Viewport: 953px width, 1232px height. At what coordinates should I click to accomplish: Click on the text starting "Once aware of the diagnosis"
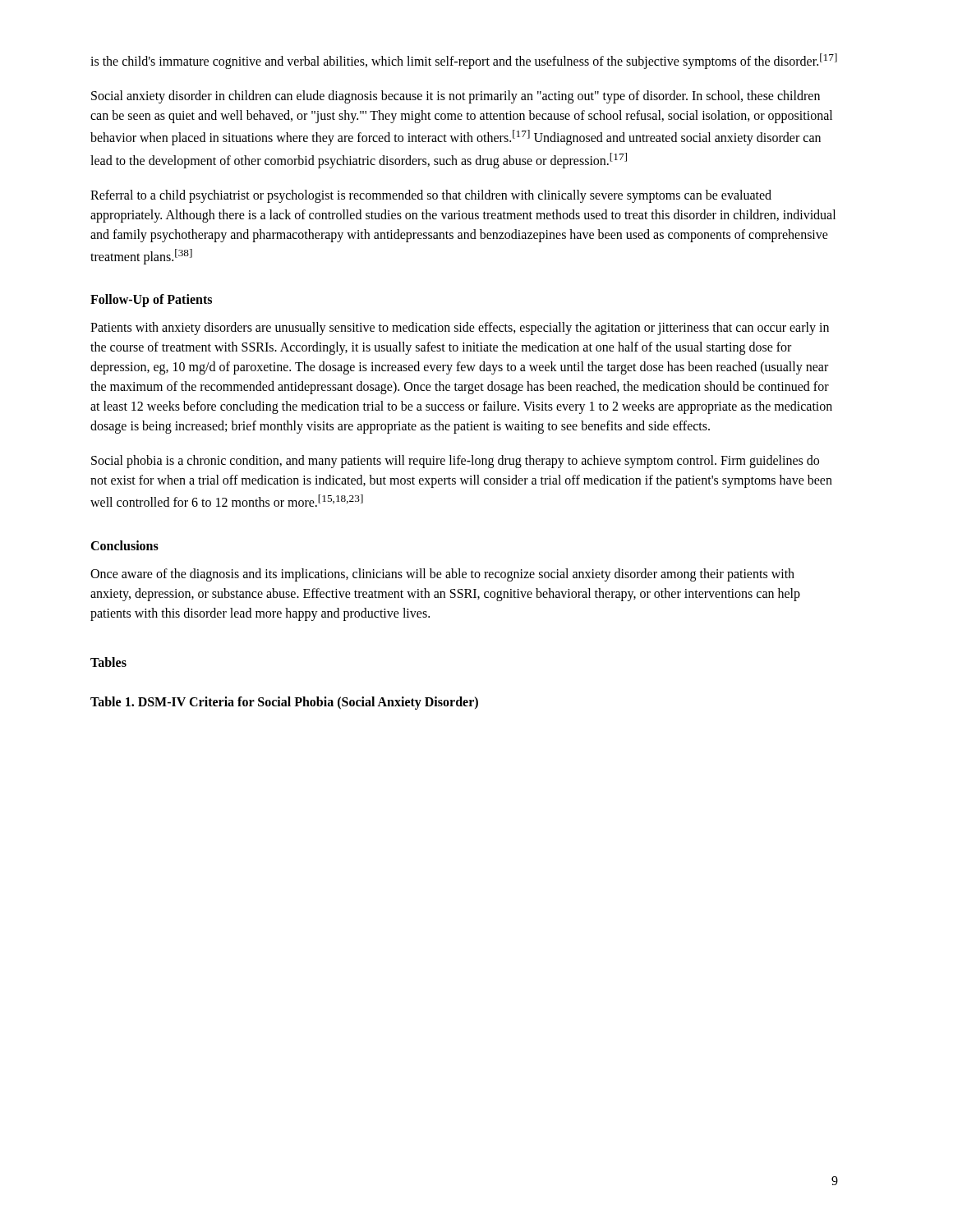(445, 593)
